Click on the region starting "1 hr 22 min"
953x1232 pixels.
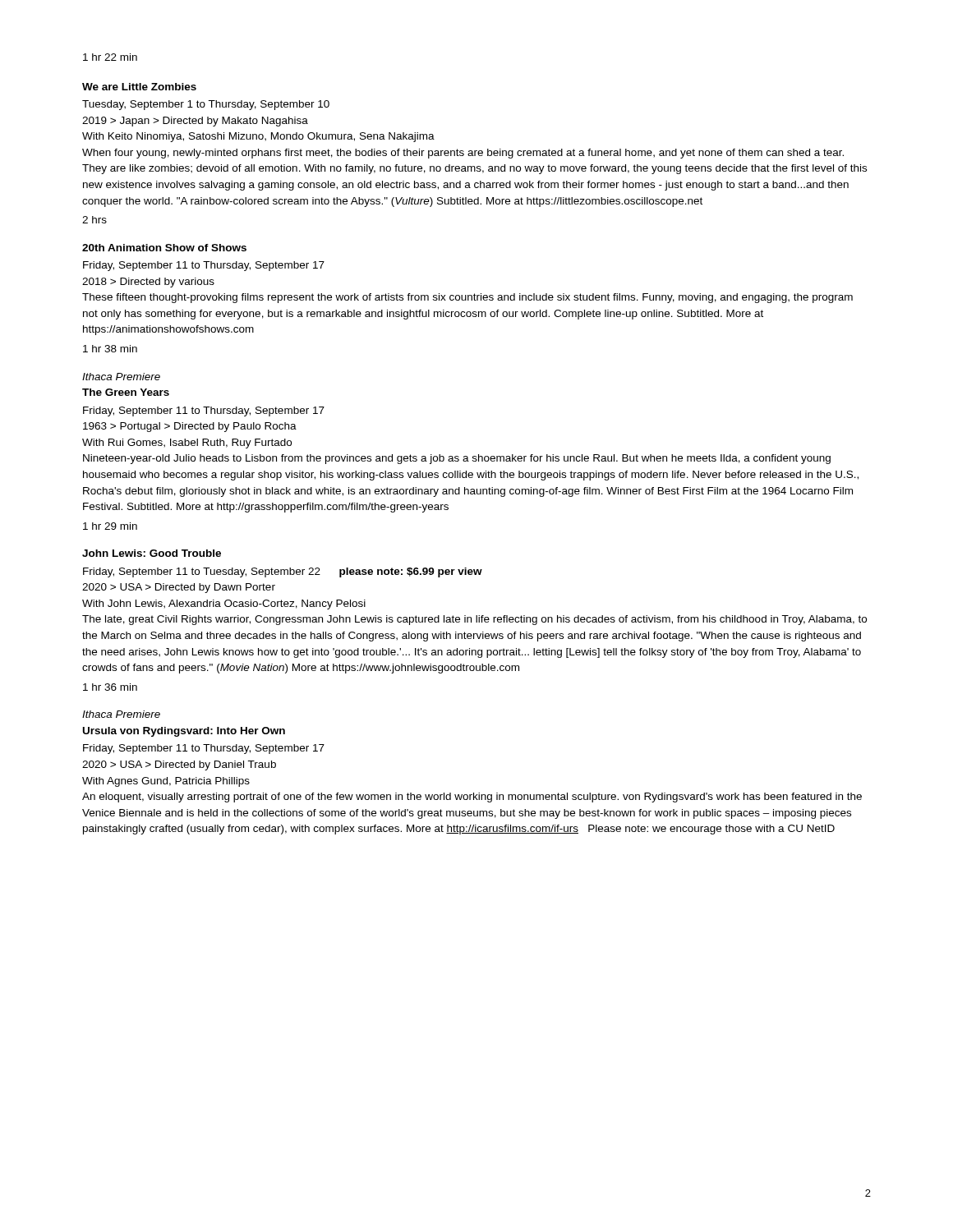[110, 57]
